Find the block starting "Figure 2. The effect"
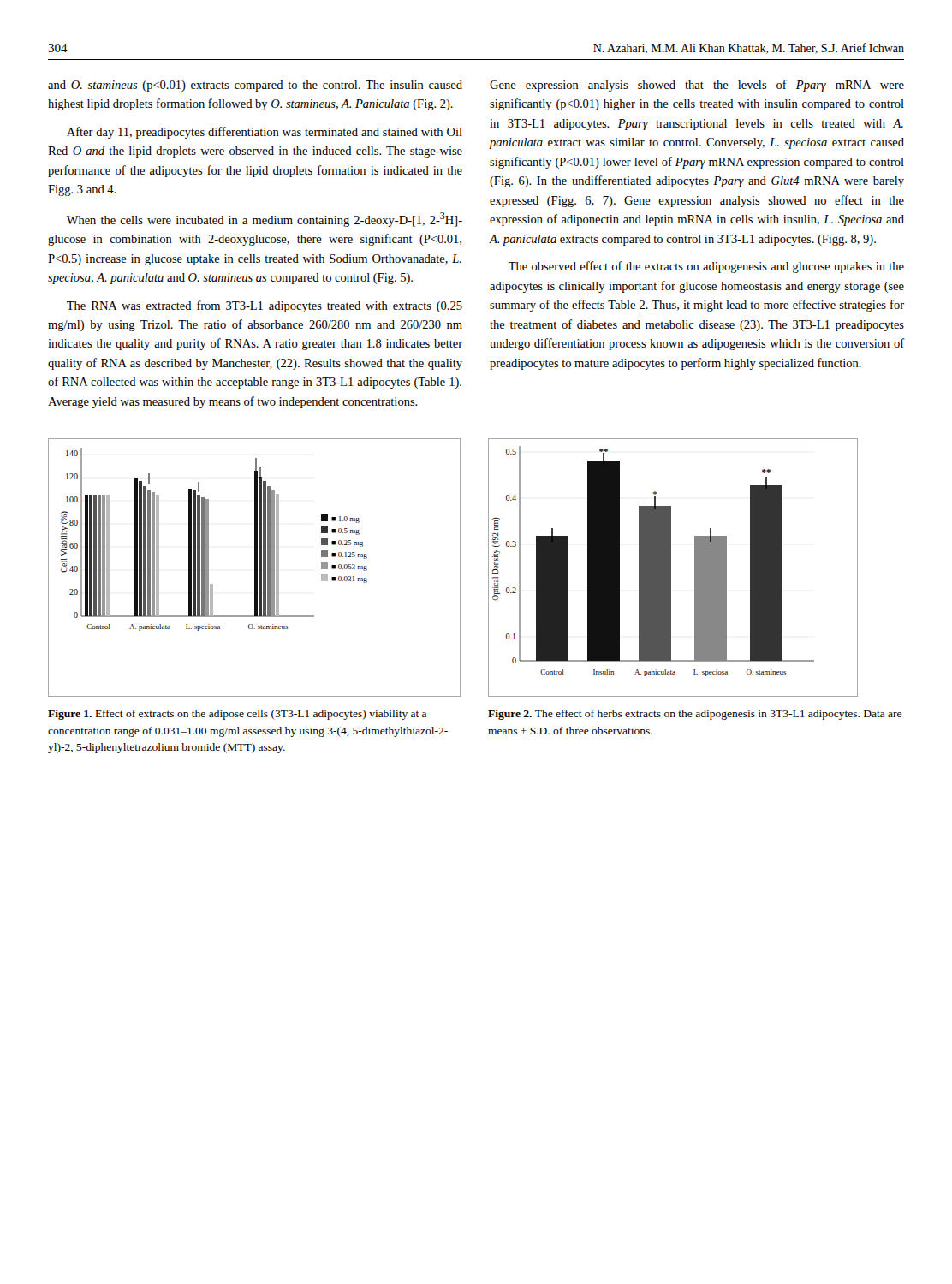 point(695,722)
